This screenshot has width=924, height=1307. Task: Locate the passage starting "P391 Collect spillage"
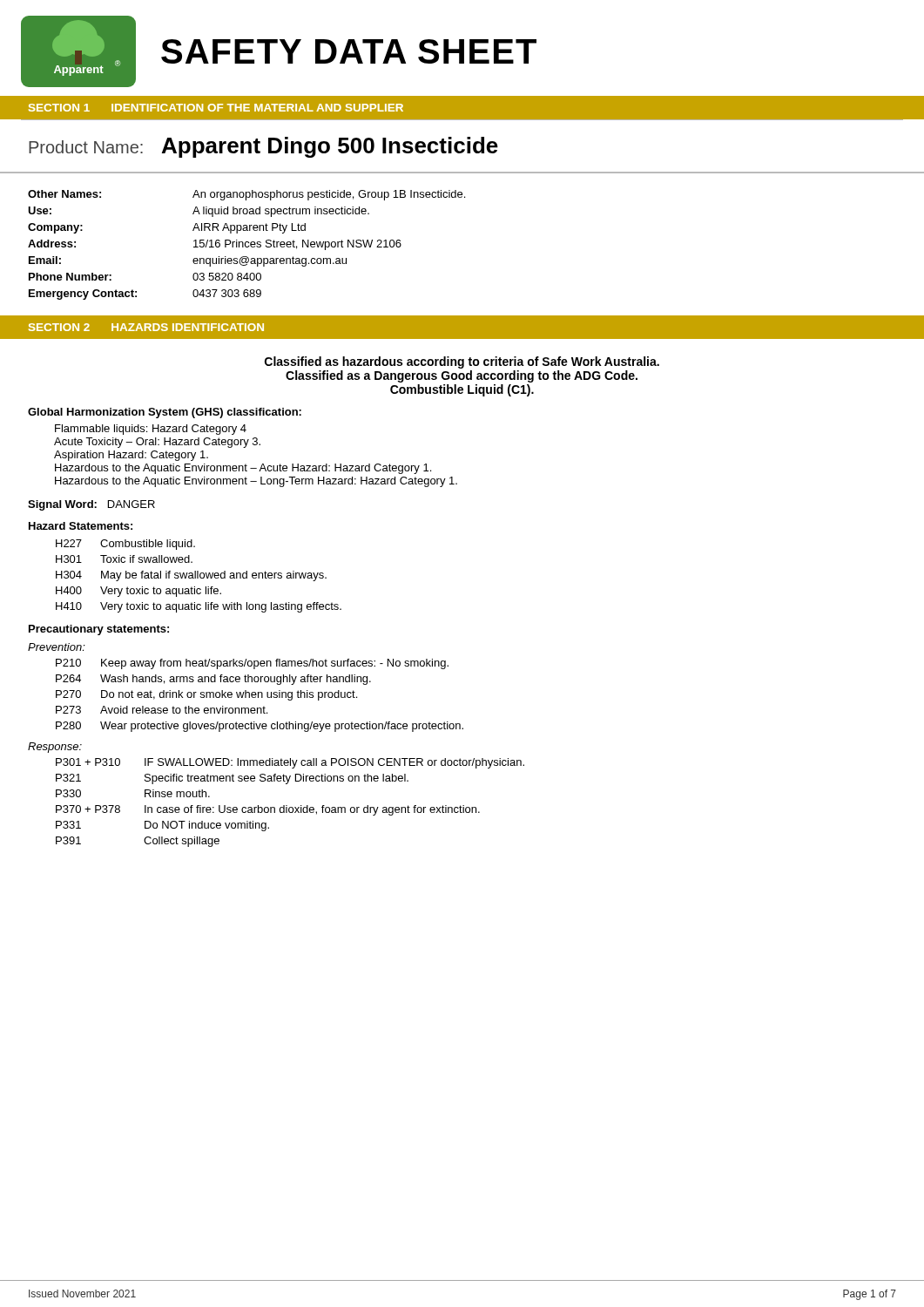[137, 840]
